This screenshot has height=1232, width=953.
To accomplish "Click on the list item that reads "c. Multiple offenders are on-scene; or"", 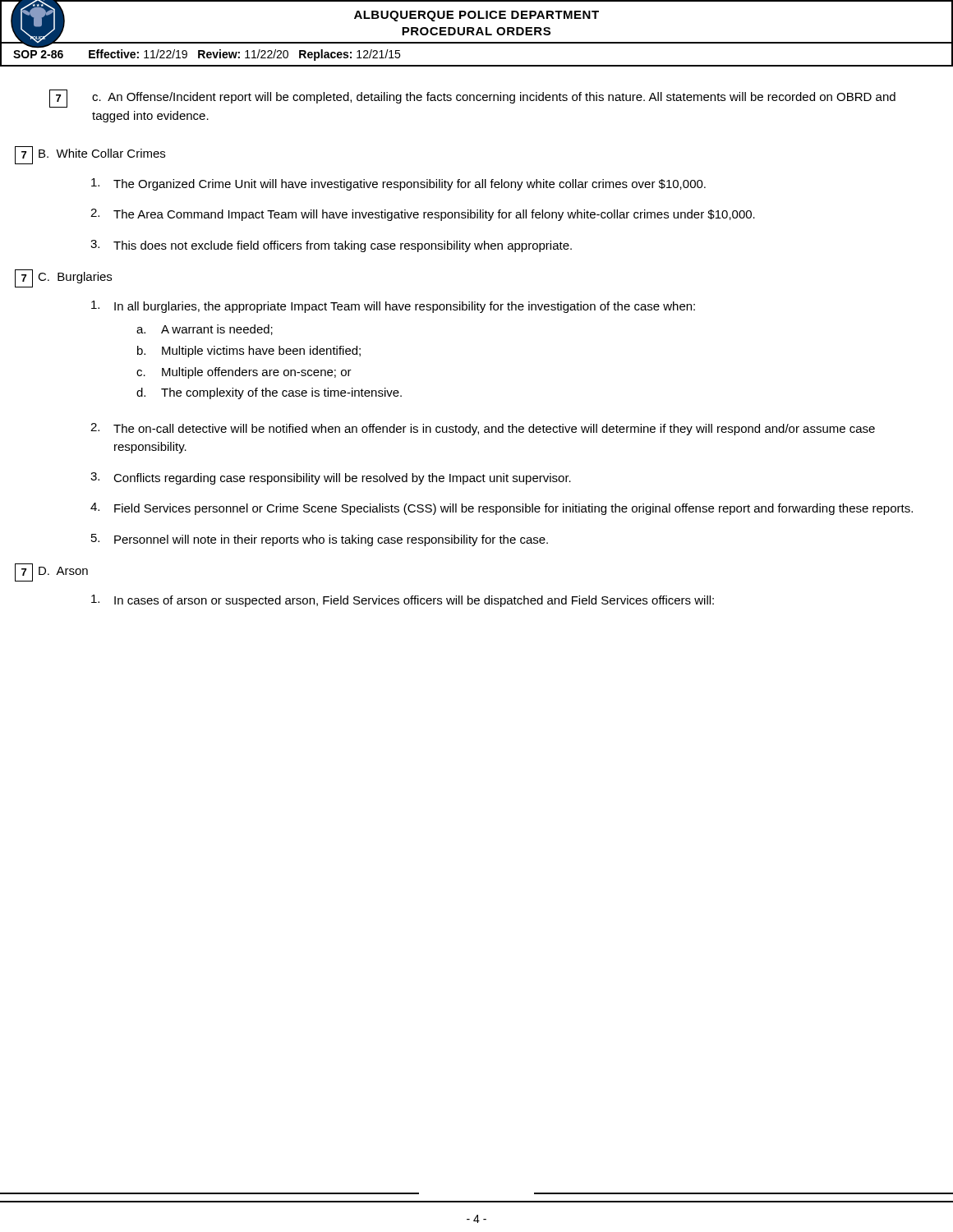I will coord(244,372).
